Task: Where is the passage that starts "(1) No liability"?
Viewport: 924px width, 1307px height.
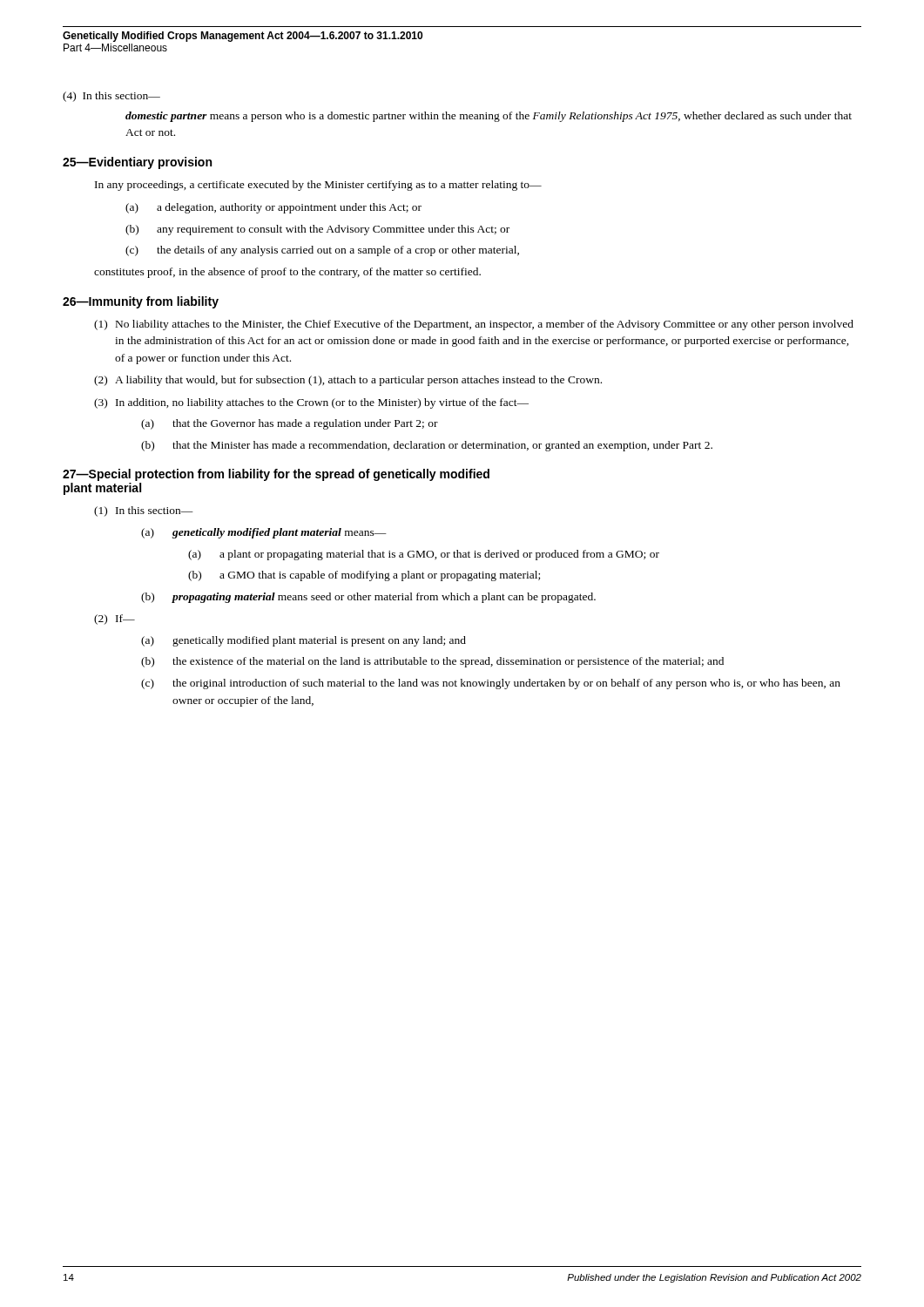Action: [x=478, y=341]
